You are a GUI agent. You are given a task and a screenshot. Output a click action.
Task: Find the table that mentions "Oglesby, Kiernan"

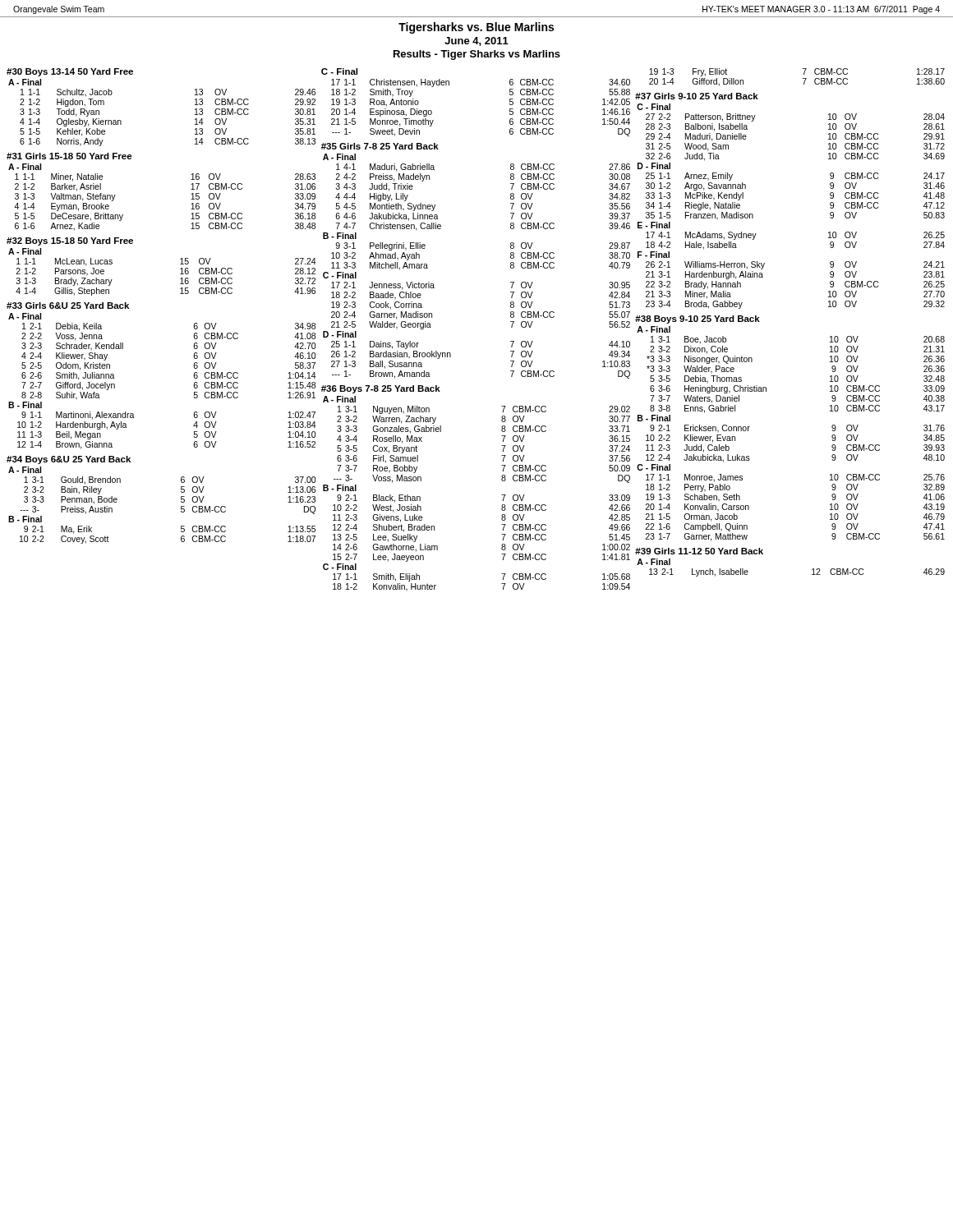(x=162, y=106)
